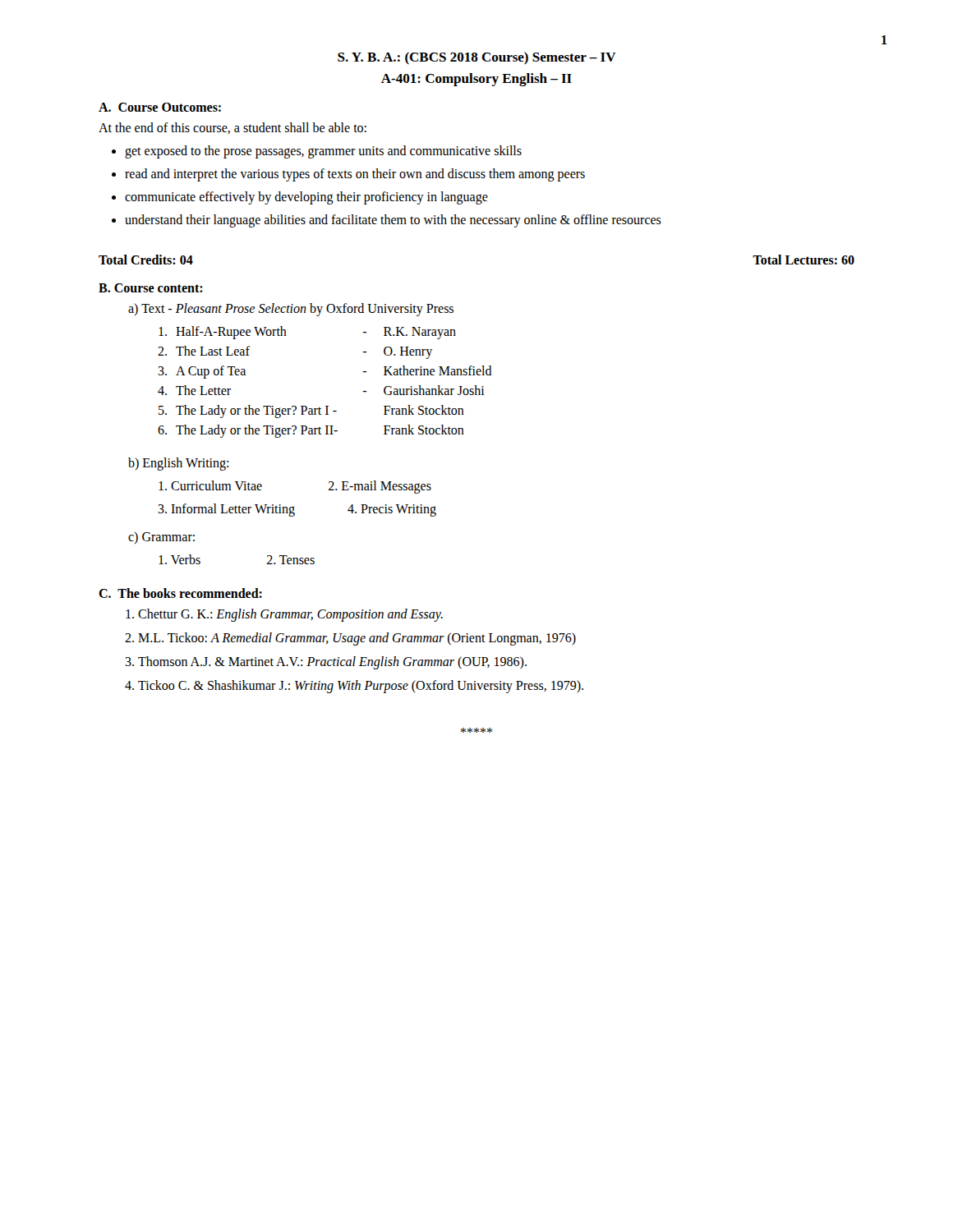Find the list item that reads "Tickoo C. & Shashikumar J.:"
The image size is (953, 1232).
[x=361, y=685]
